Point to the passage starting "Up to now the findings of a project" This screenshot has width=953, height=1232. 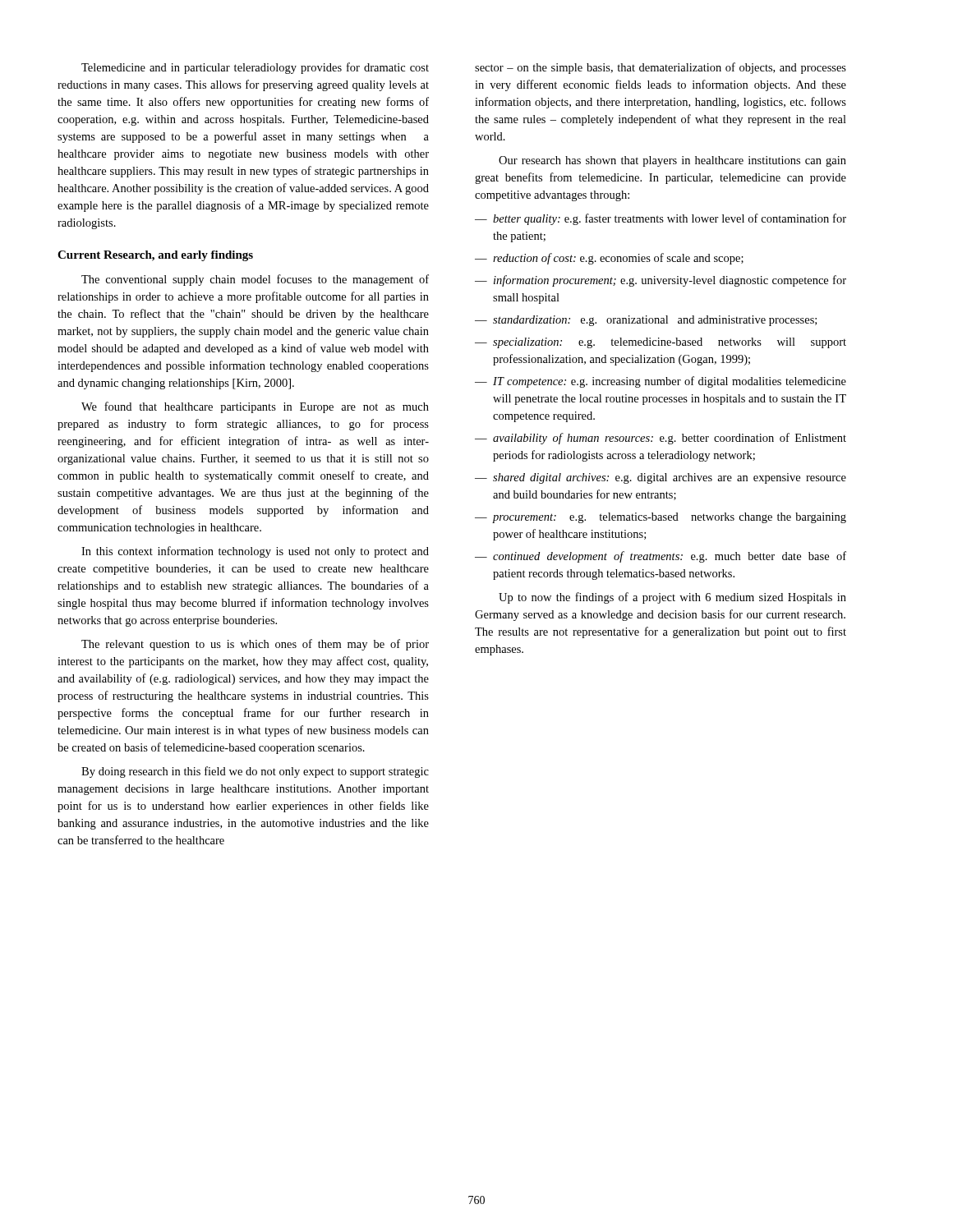[x=661, y=624]
